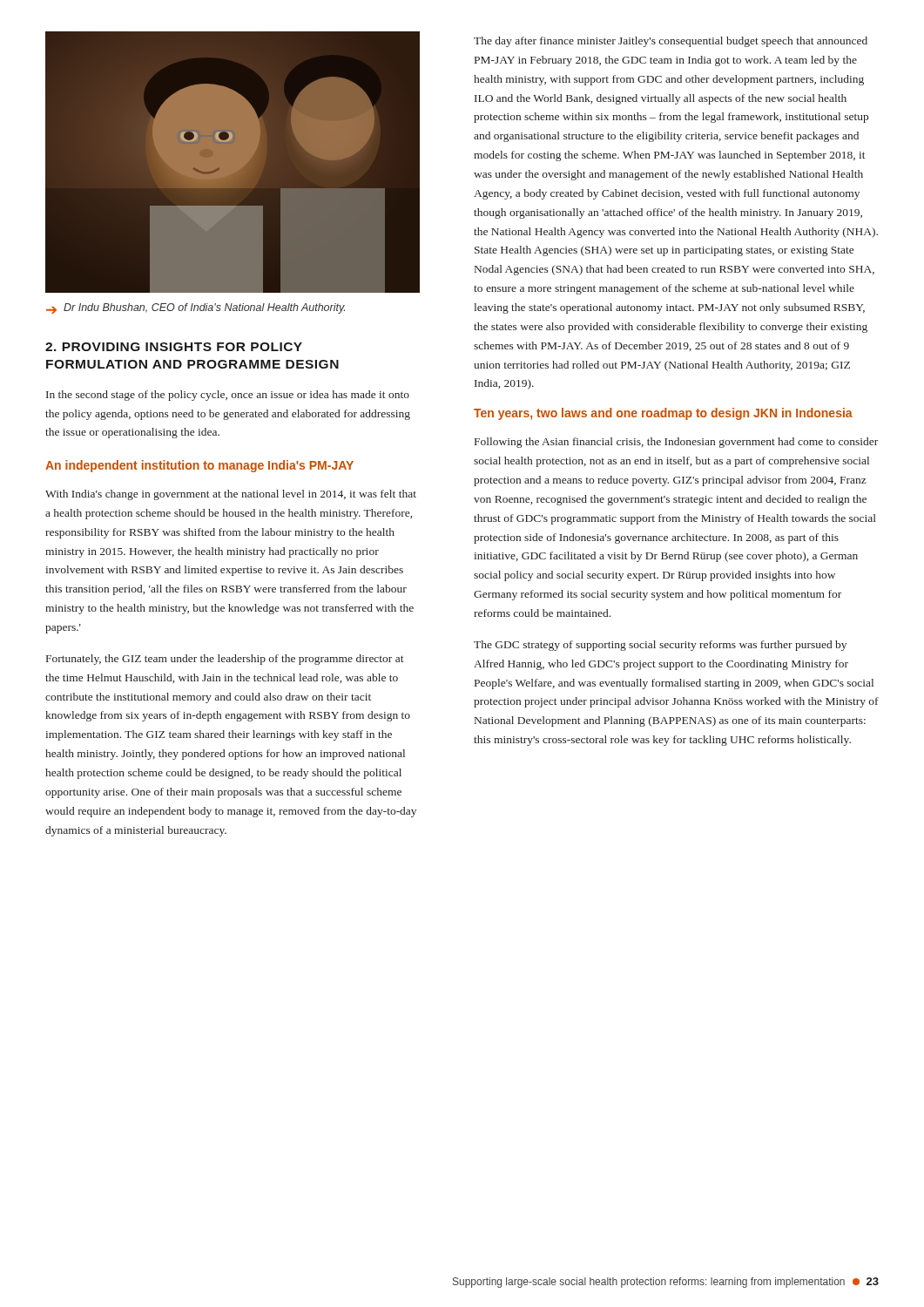Point to the block starting "The day after finance minister Jaitley's consequential"

pyautogui.click(x=676, y=212)
